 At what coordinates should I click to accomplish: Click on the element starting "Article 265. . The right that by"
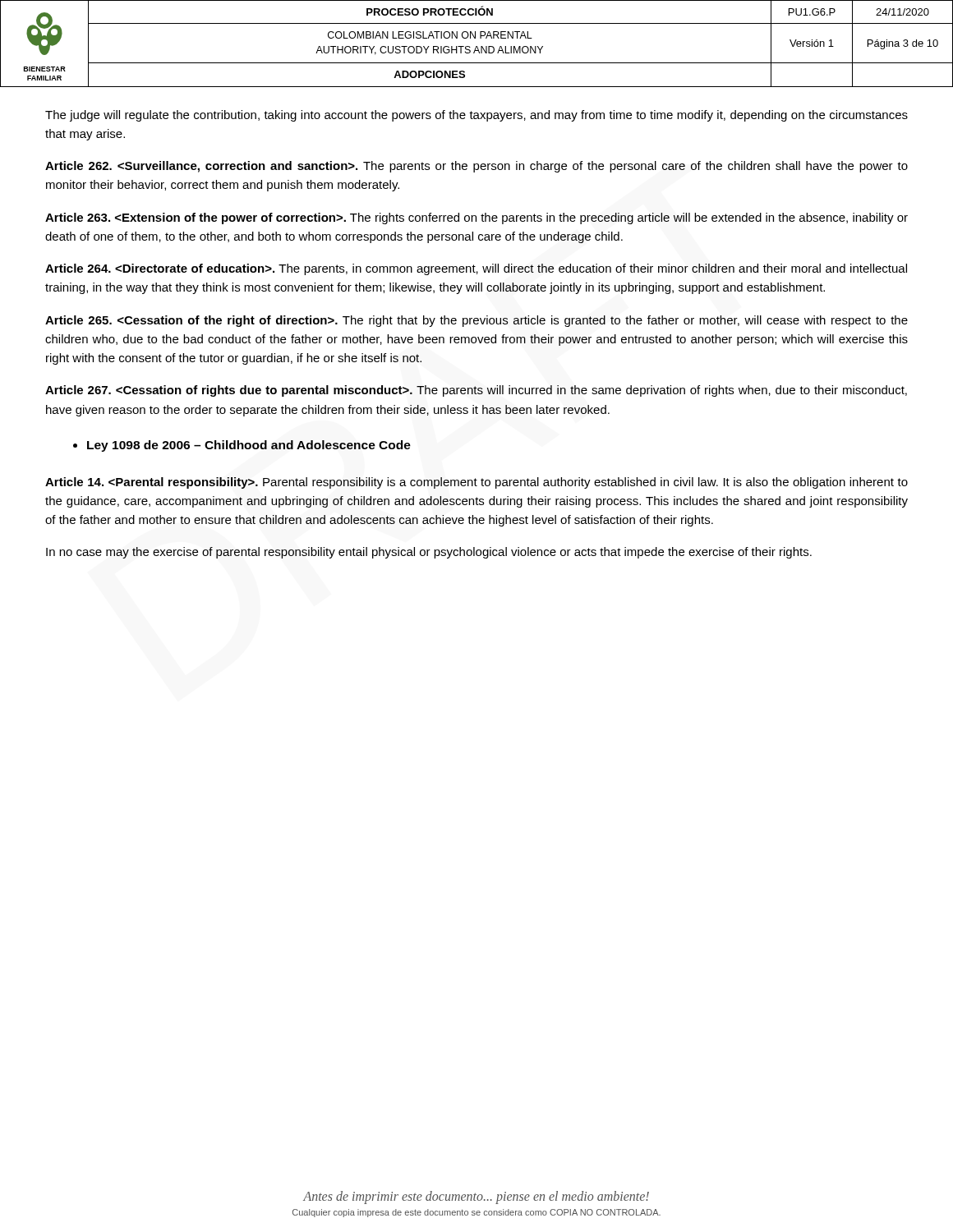(x=476, y=339)
